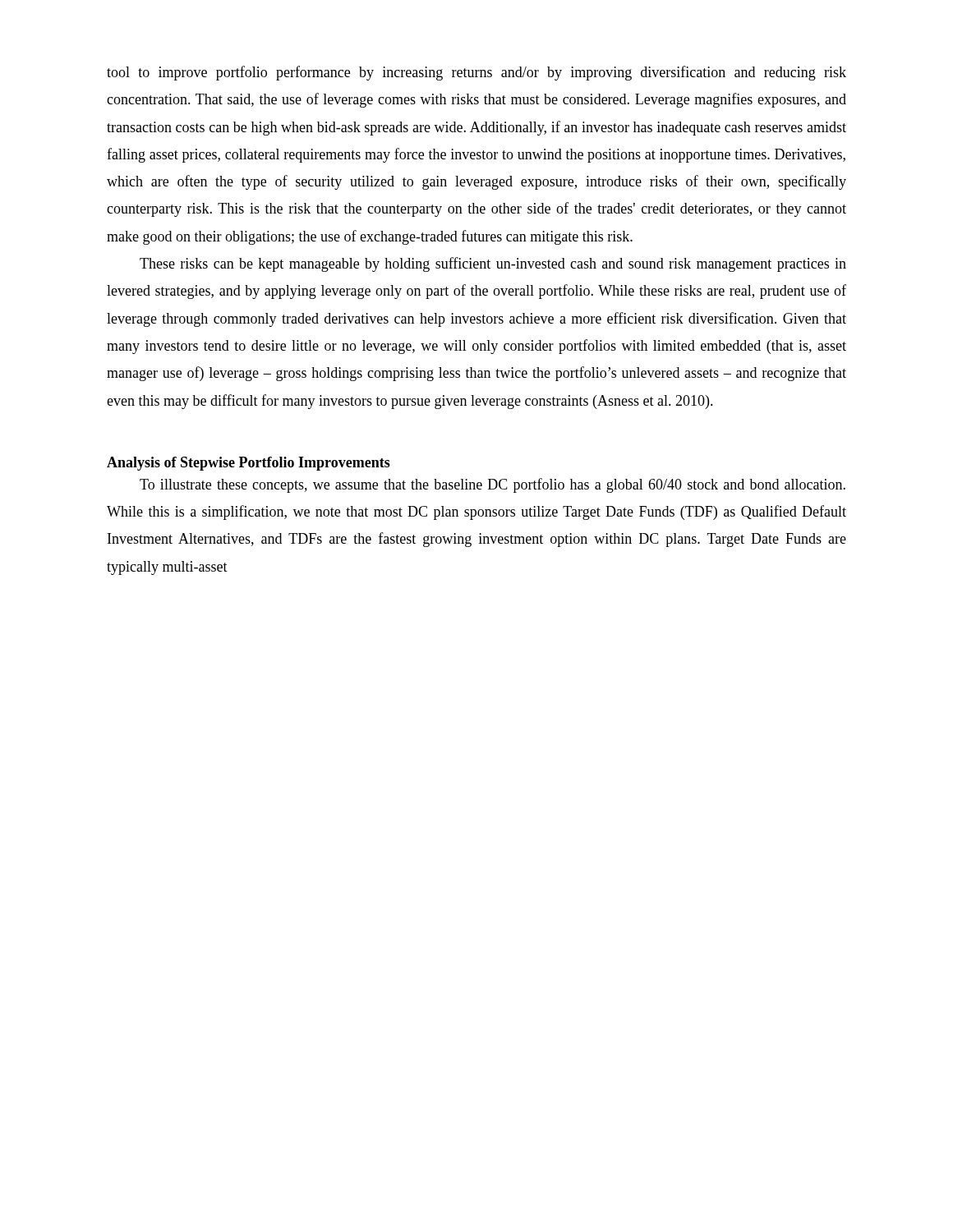The height and width of the screenshot is (1232, 953).
Task: Select the text starting "tool to improve portfolio performance by increasing"
Action: click(x=476, y=154)
